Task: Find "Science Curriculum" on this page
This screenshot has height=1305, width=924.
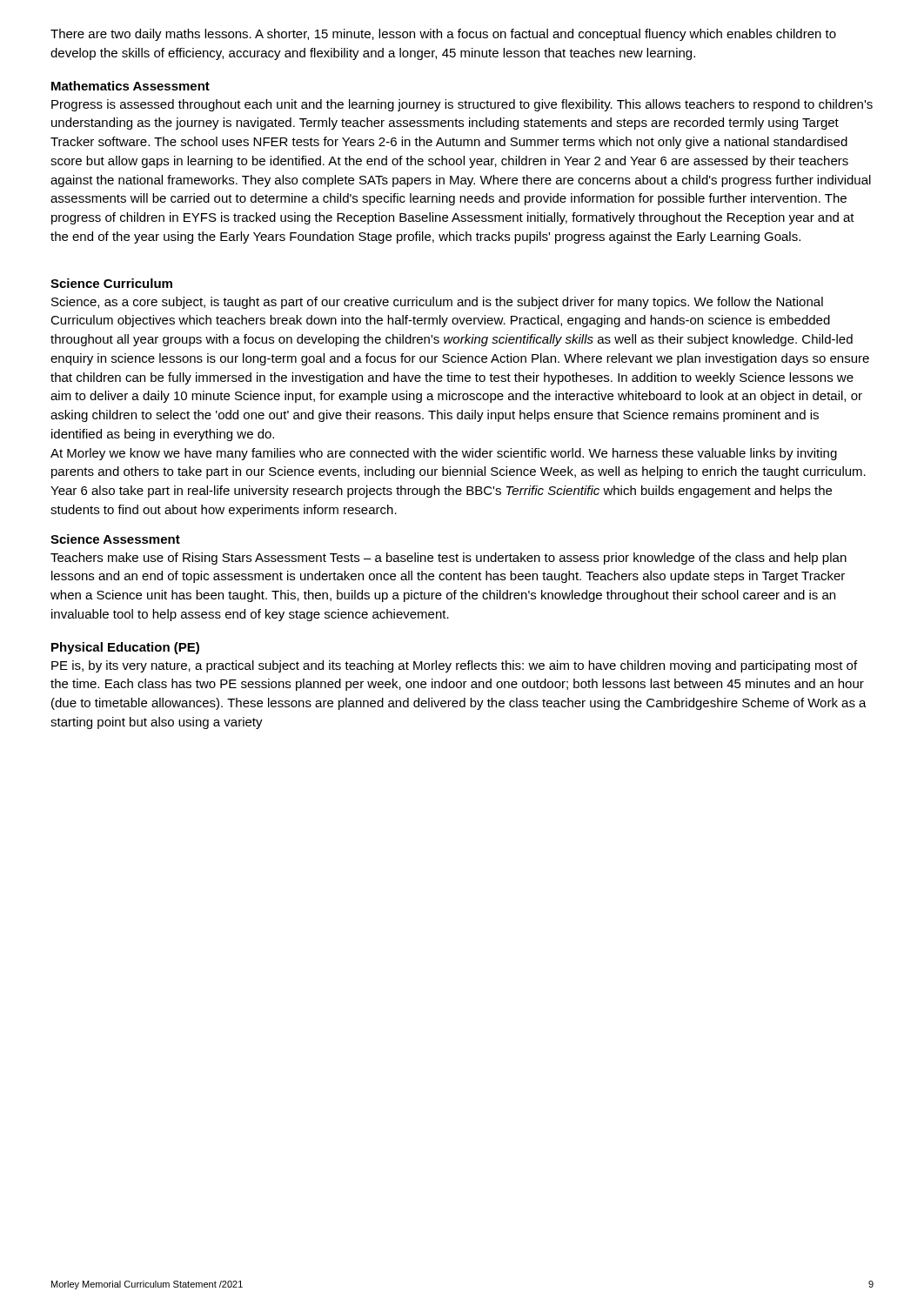Action: point(112,283)
